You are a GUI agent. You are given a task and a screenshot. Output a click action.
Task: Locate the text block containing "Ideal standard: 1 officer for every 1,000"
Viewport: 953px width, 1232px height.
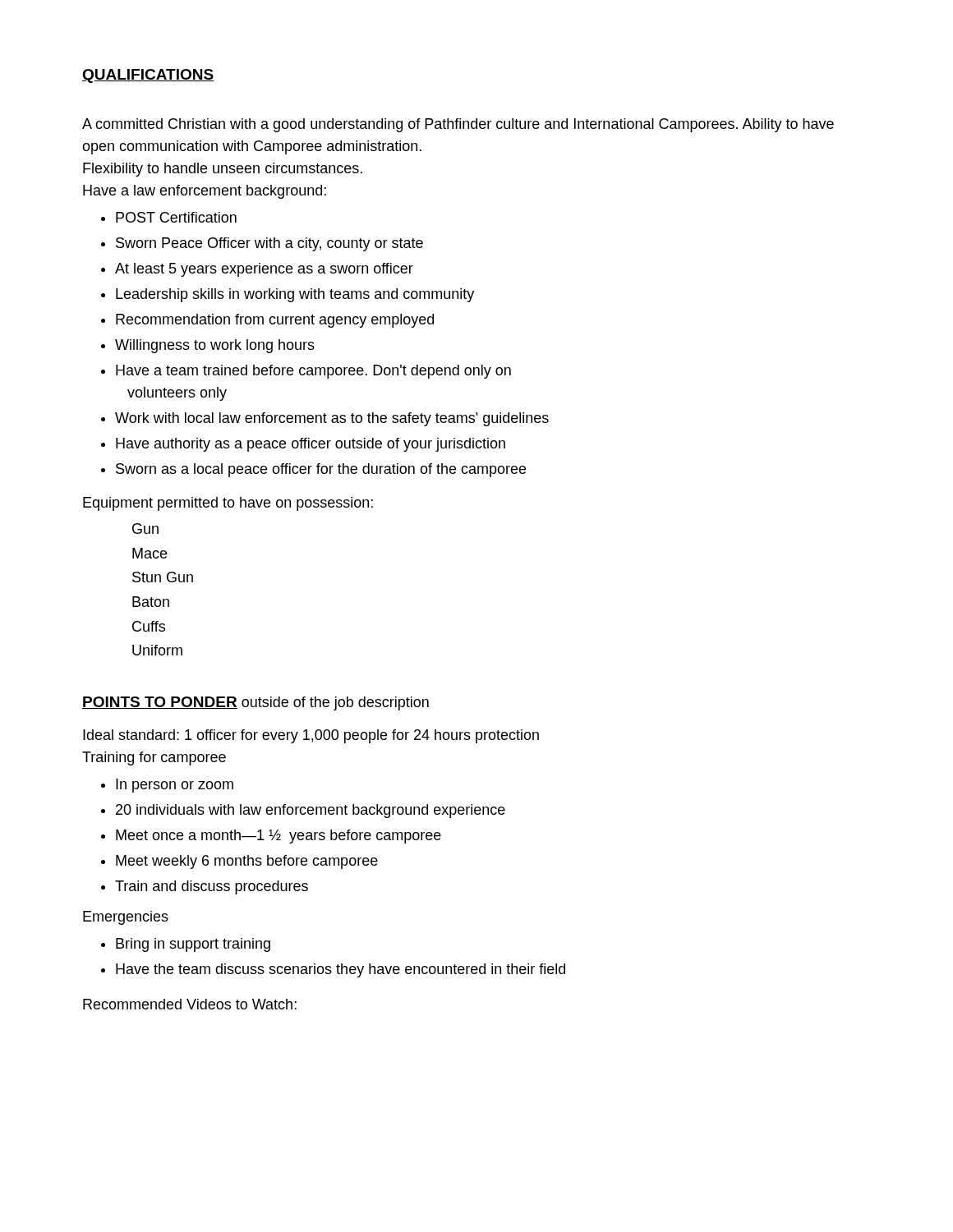311,746
